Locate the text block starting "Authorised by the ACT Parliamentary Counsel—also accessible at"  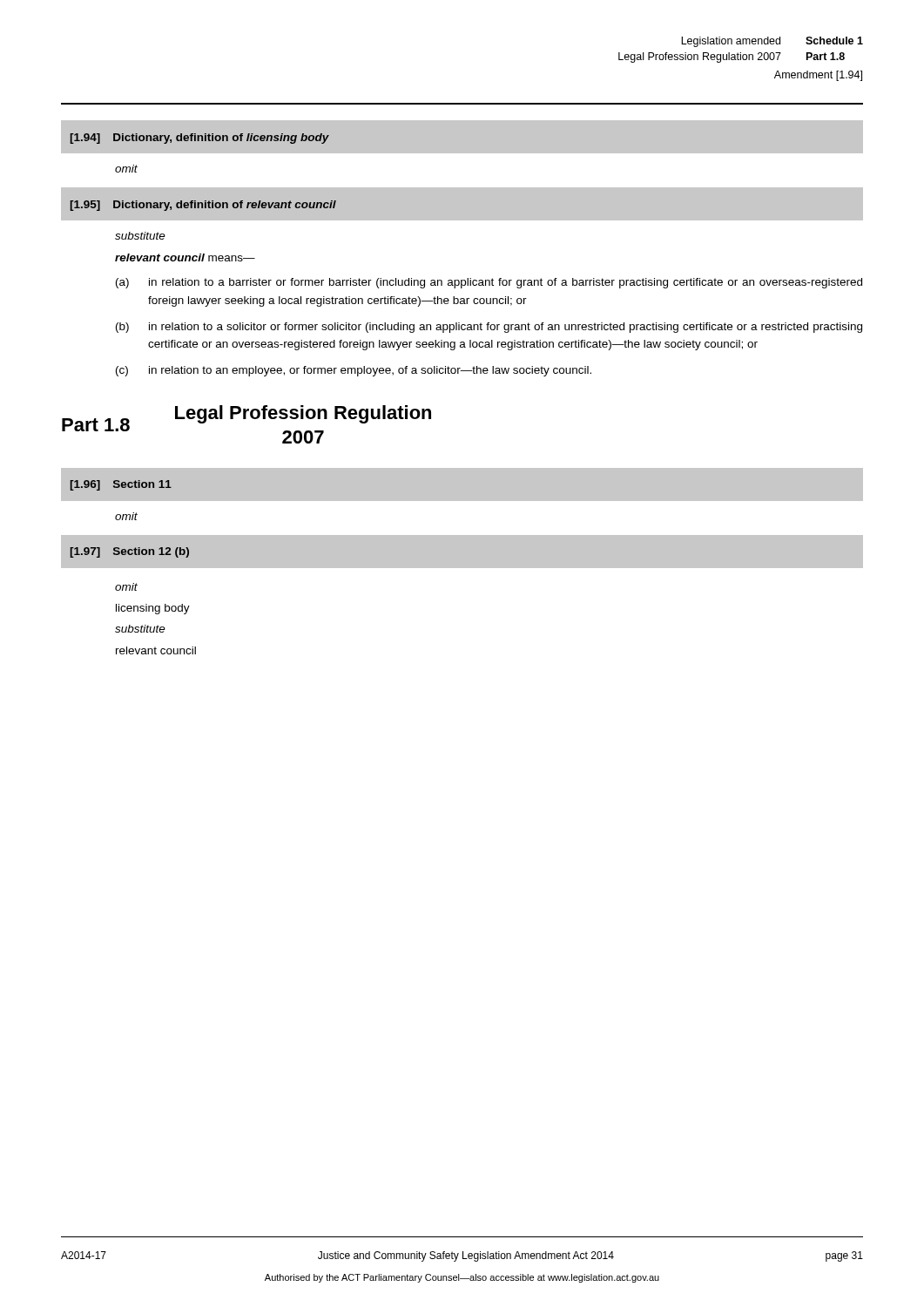(x=462, y=1277)
